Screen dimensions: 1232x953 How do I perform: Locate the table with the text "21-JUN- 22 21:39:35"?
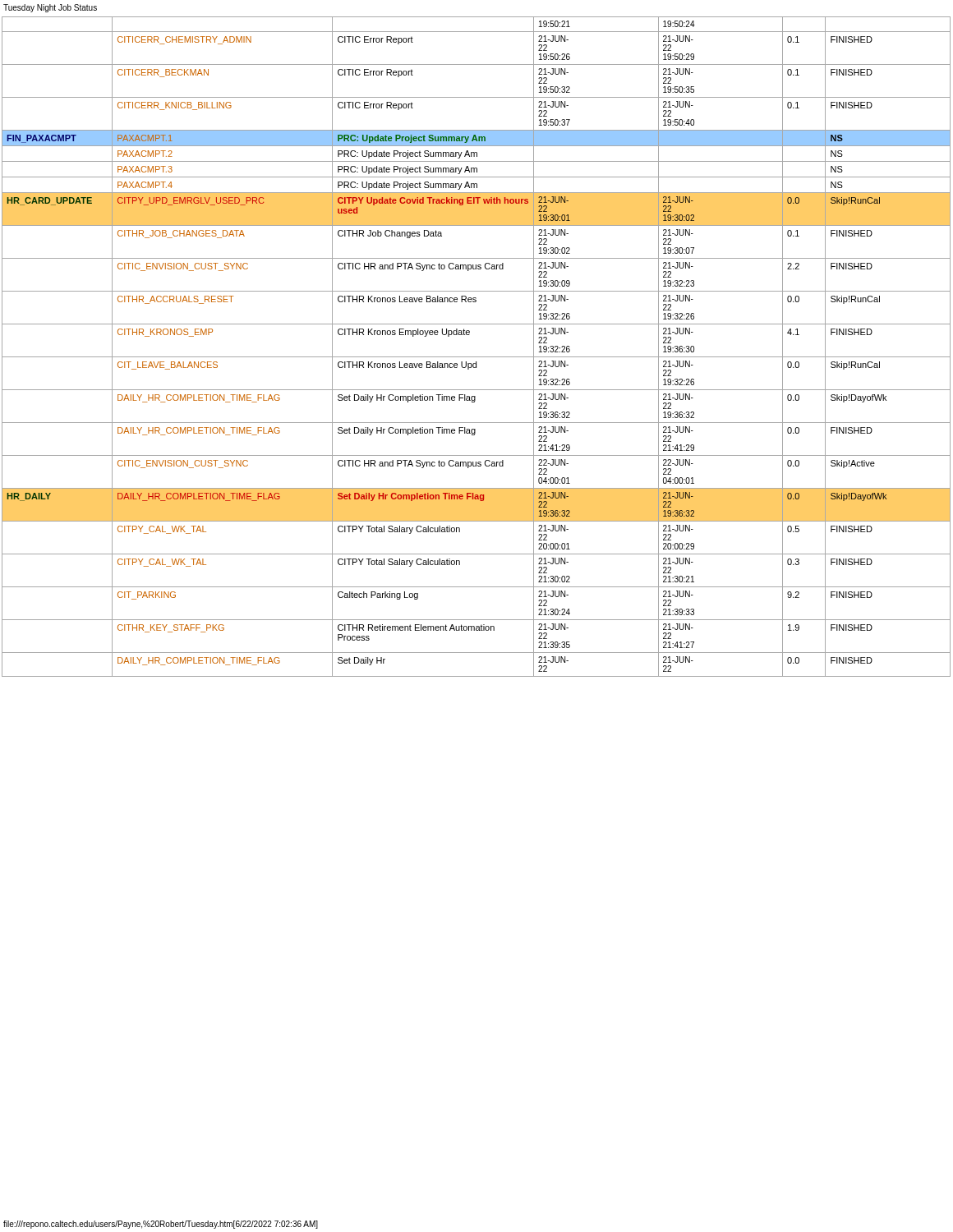point(476,347)
